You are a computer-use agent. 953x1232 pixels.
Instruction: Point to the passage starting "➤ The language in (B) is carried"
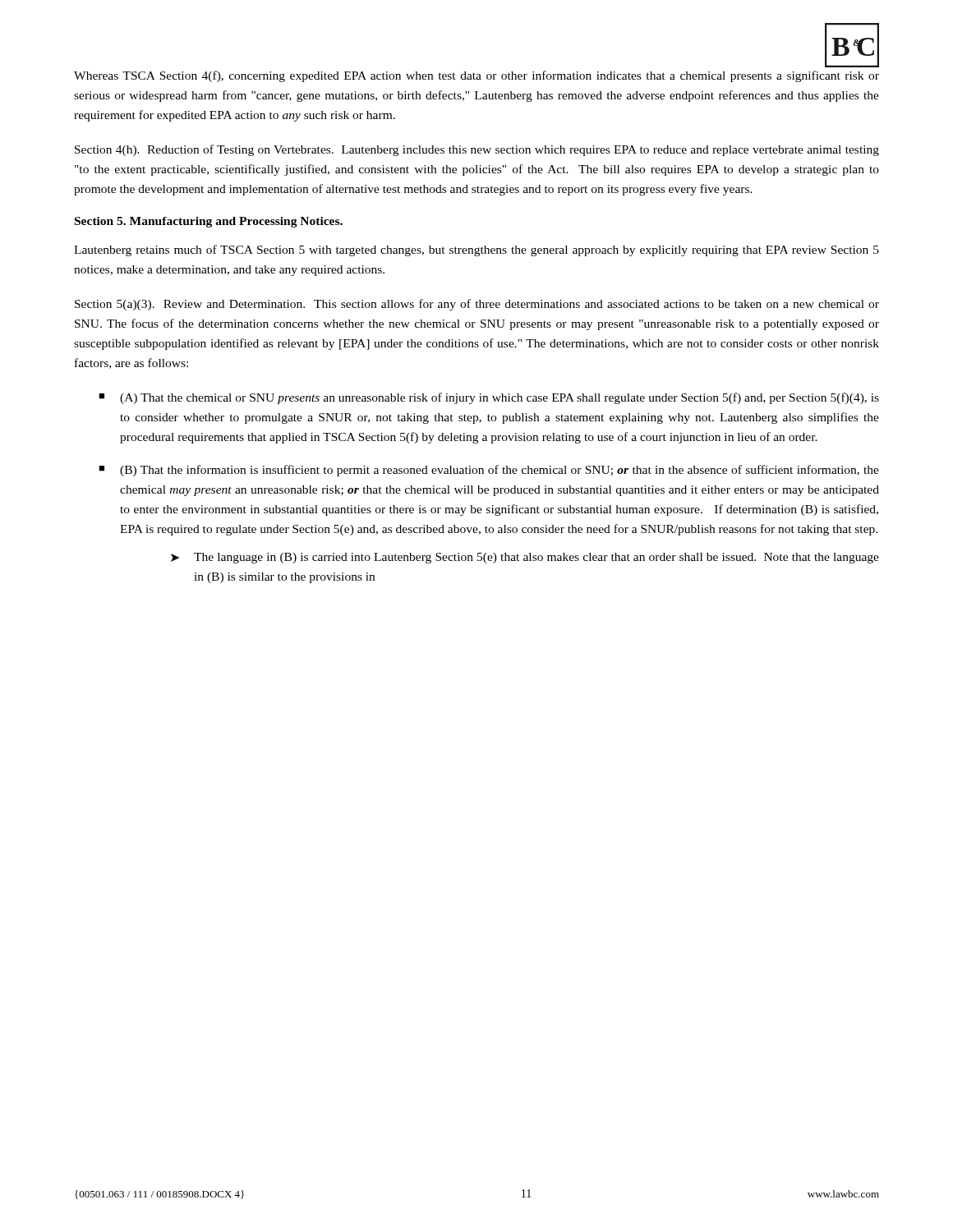pyautogui.click(x=524, y=567)
